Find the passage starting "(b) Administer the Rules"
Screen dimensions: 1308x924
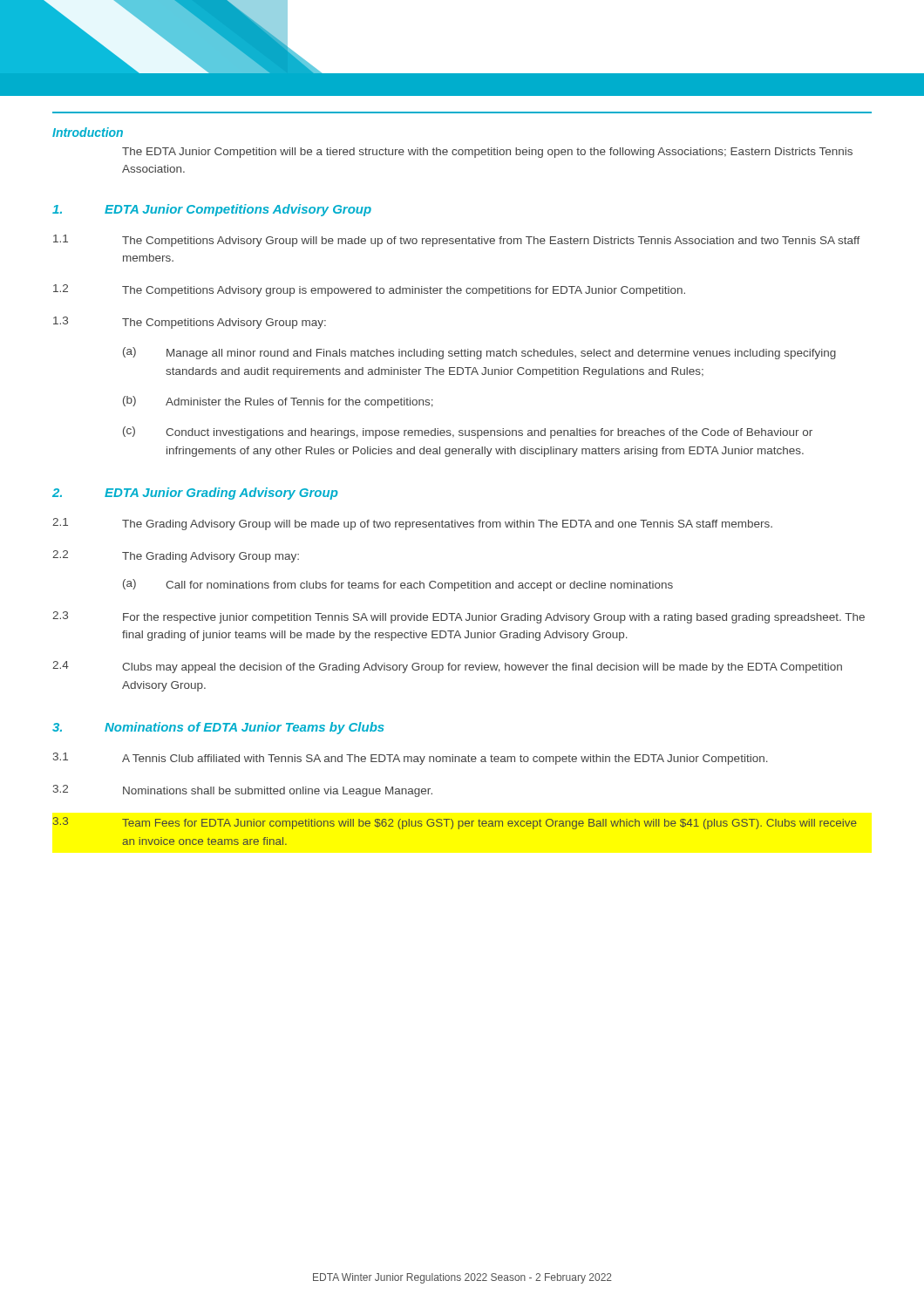[278, 402]
